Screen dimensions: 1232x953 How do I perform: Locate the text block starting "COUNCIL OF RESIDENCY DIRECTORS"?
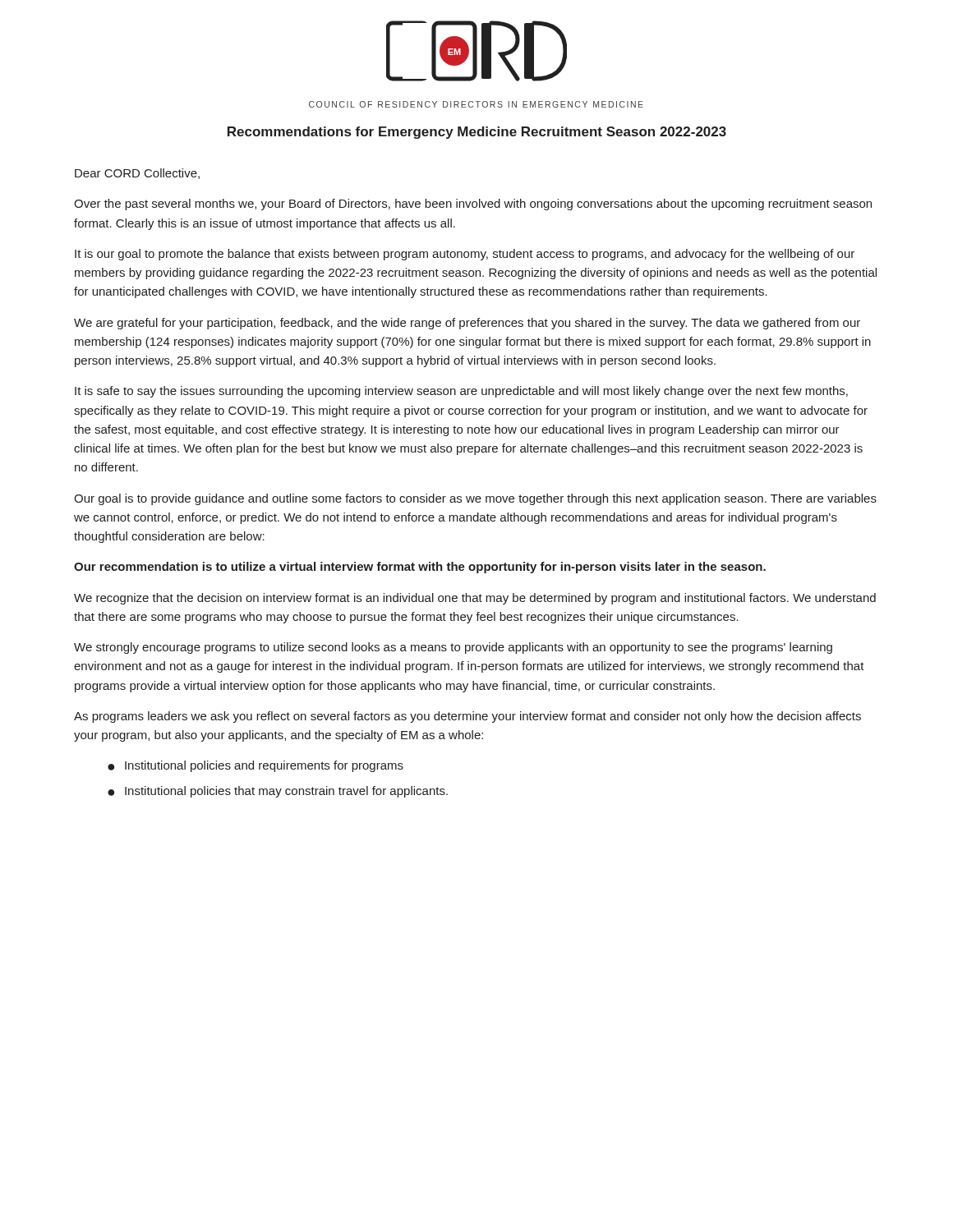pyautogui.click(x=476, y=104)
